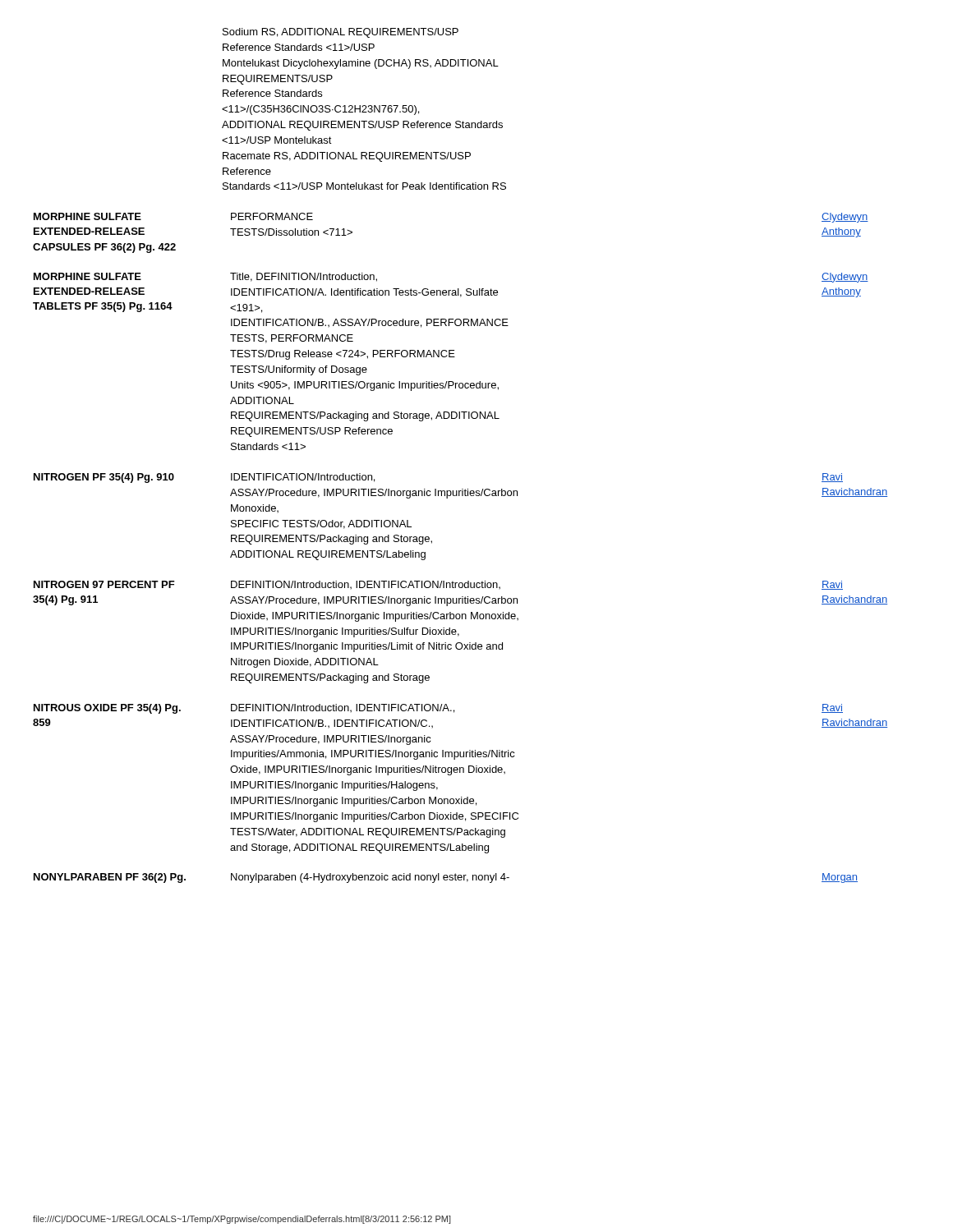Click on the text containing "PERFORMANCE TESTS/Dissolution"
The width and height of the screenshot is (953, 1232).
coord(291,224)
